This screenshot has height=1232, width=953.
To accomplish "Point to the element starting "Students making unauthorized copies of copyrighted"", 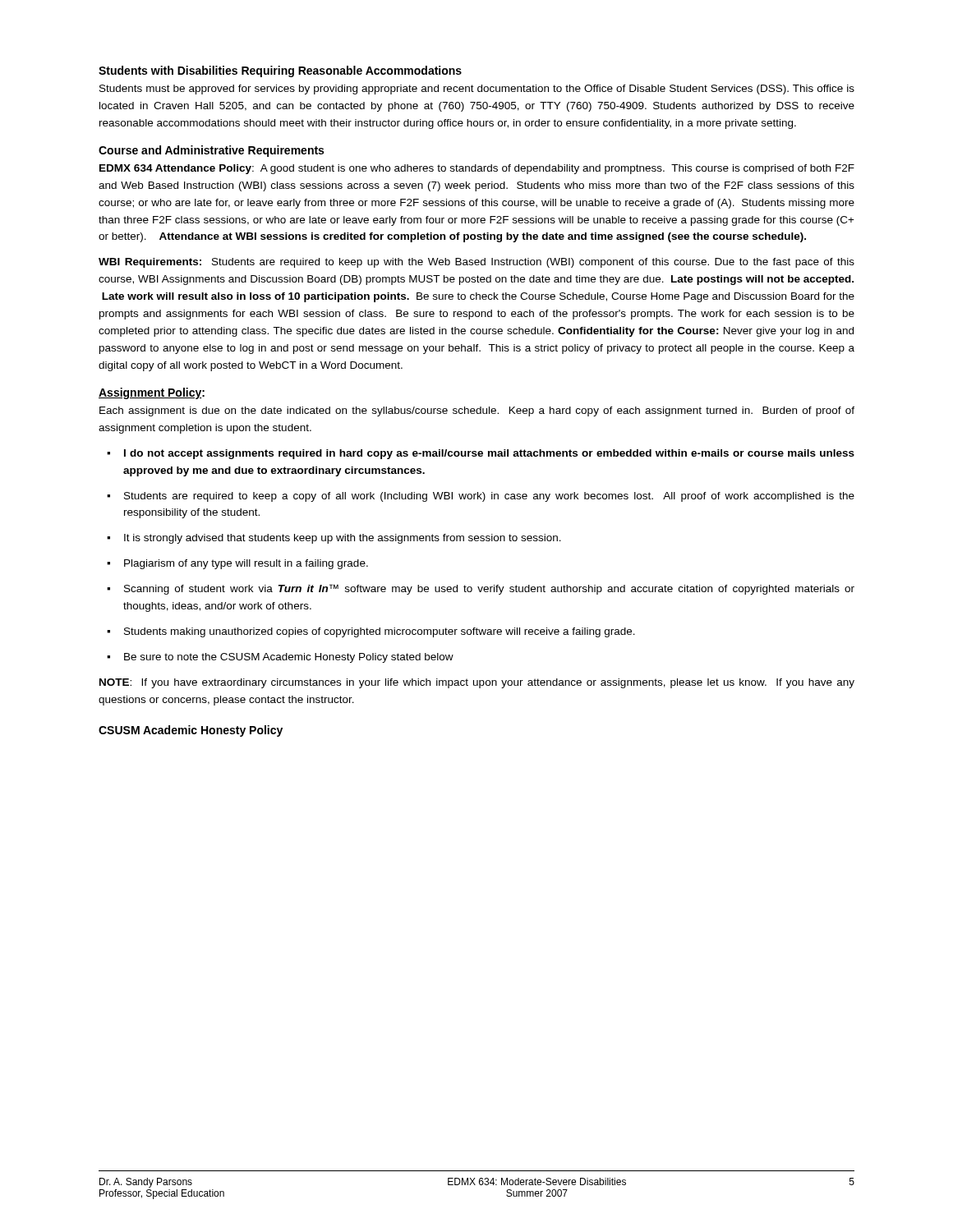I will [379, 631].
